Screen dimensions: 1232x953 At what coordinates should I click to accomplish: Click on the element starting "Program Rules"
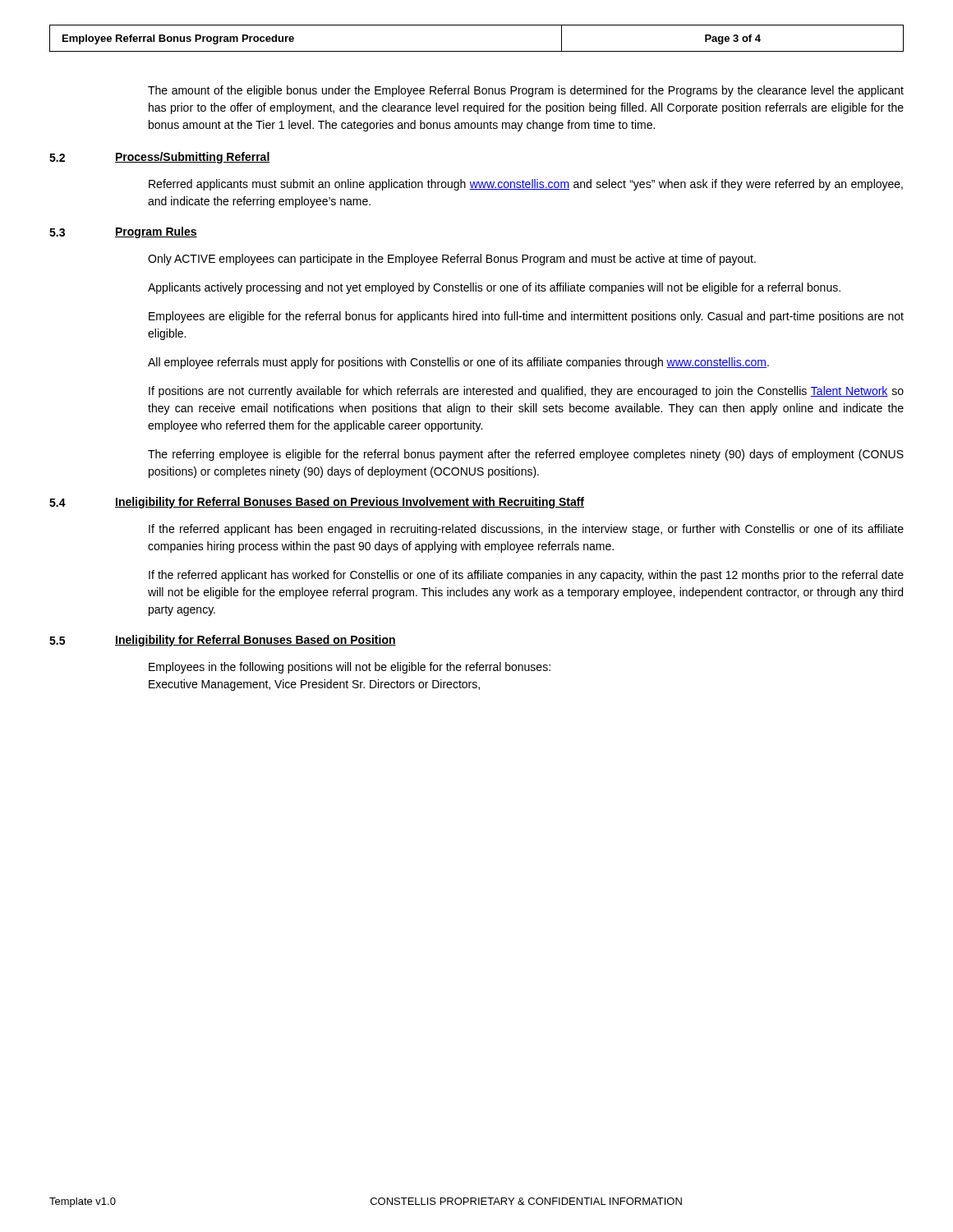coord(156,232)
